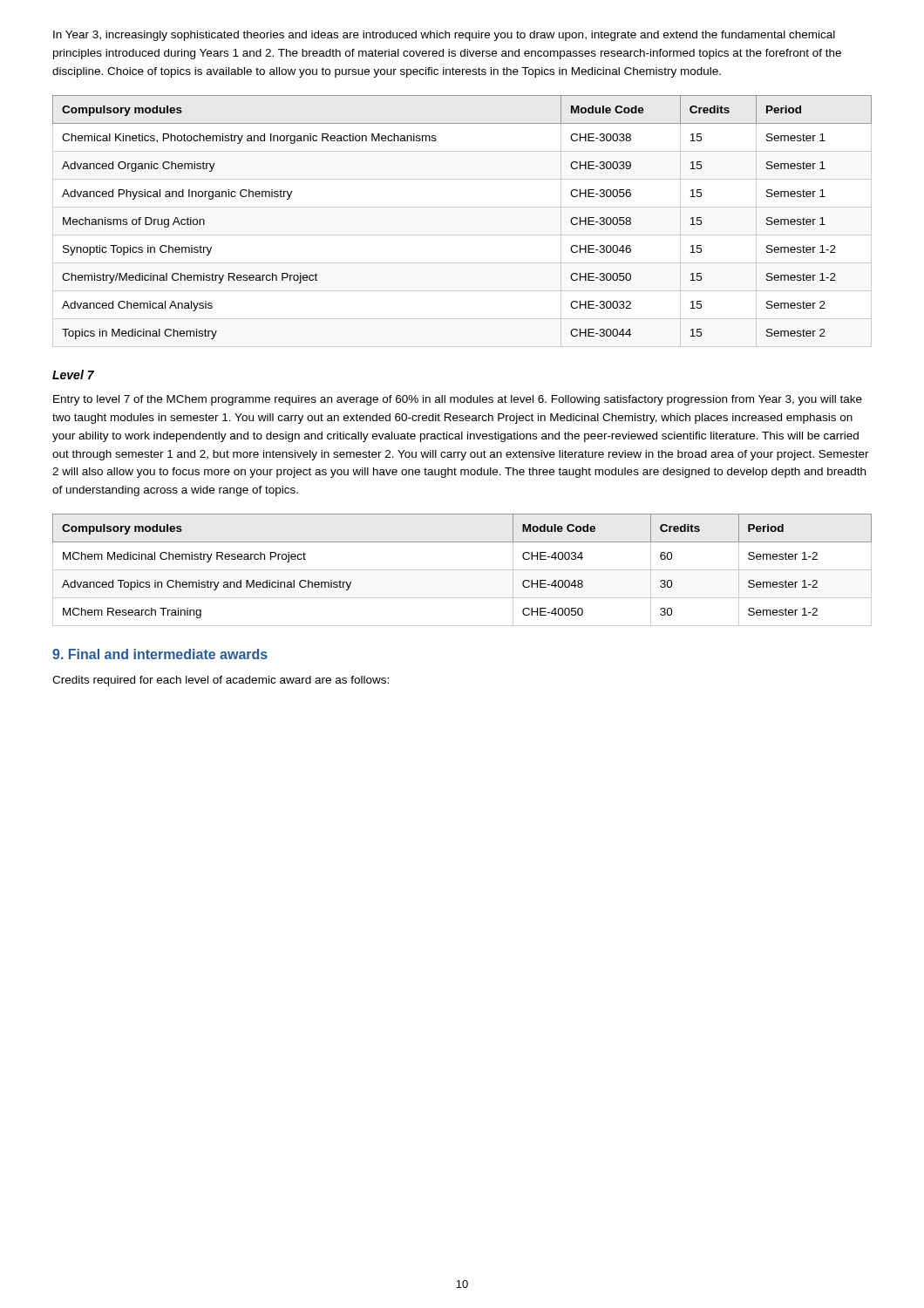Viewport: 924px width, 1308px height.
Task: Point to the section header beginning "9. Final and"
Action: (160, 655)
